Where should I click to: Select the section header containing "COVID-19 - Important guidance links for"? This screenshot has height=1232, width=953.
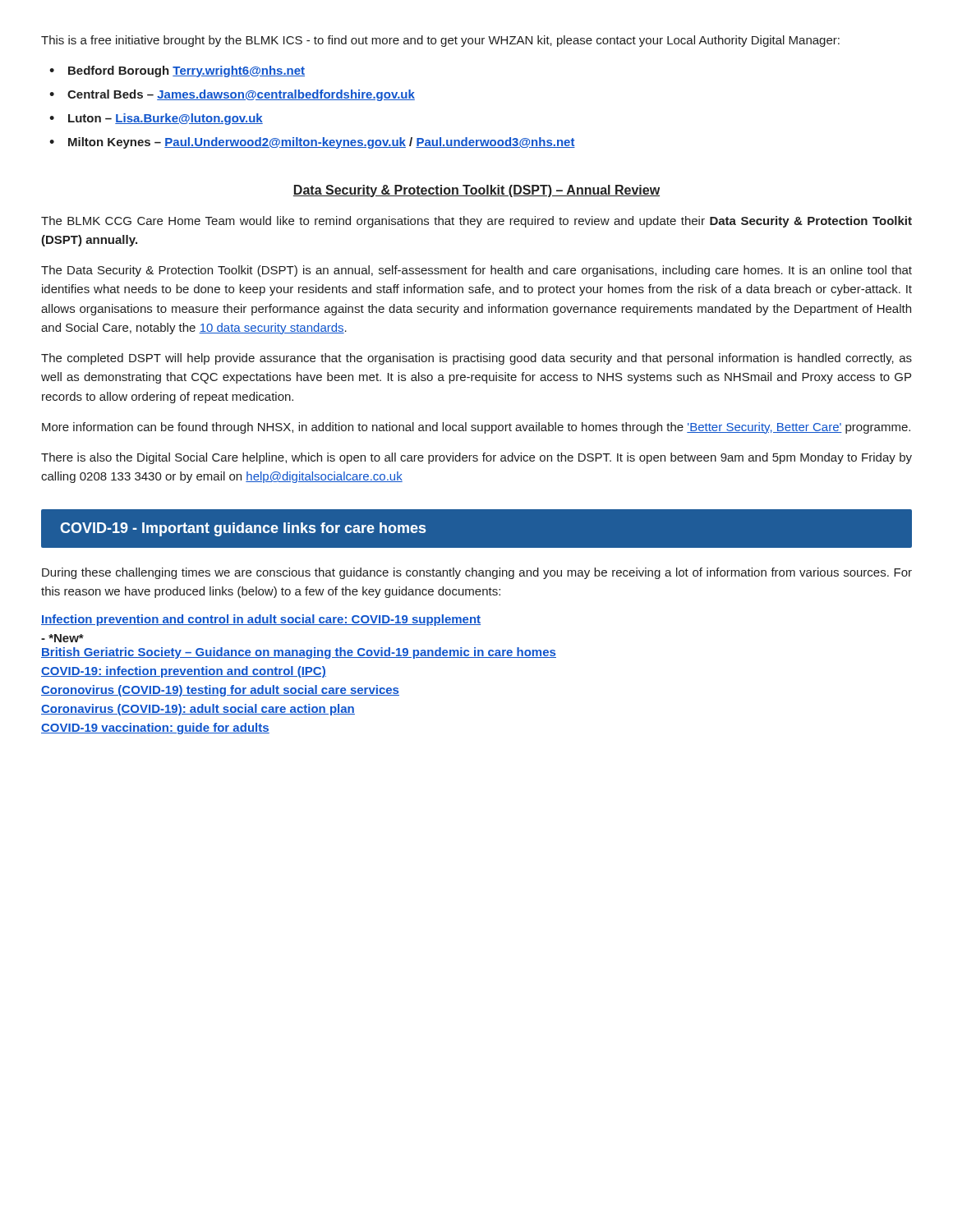point(241,528)
